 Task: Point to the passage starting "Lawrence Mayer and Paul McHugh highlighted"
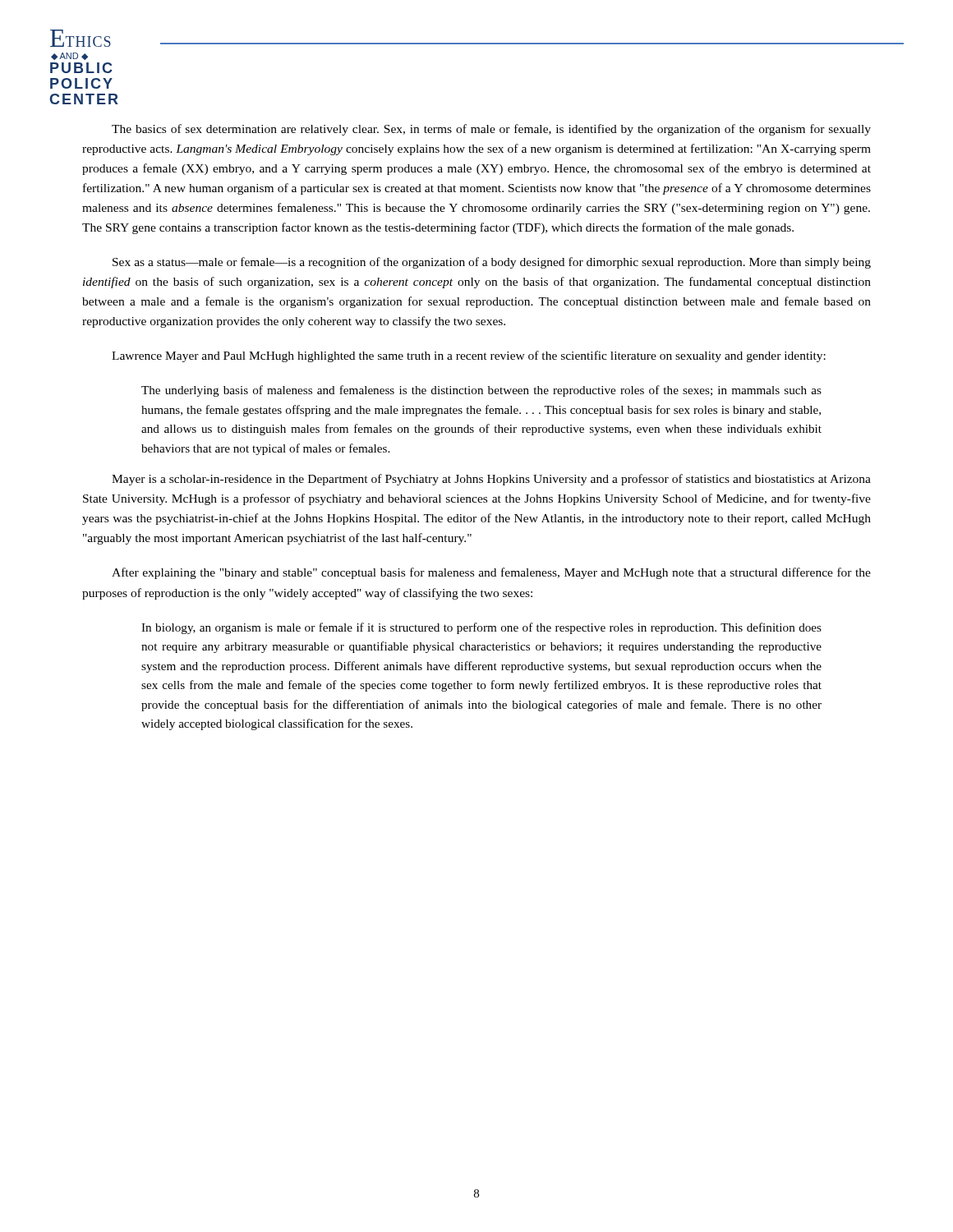[469, 355]
